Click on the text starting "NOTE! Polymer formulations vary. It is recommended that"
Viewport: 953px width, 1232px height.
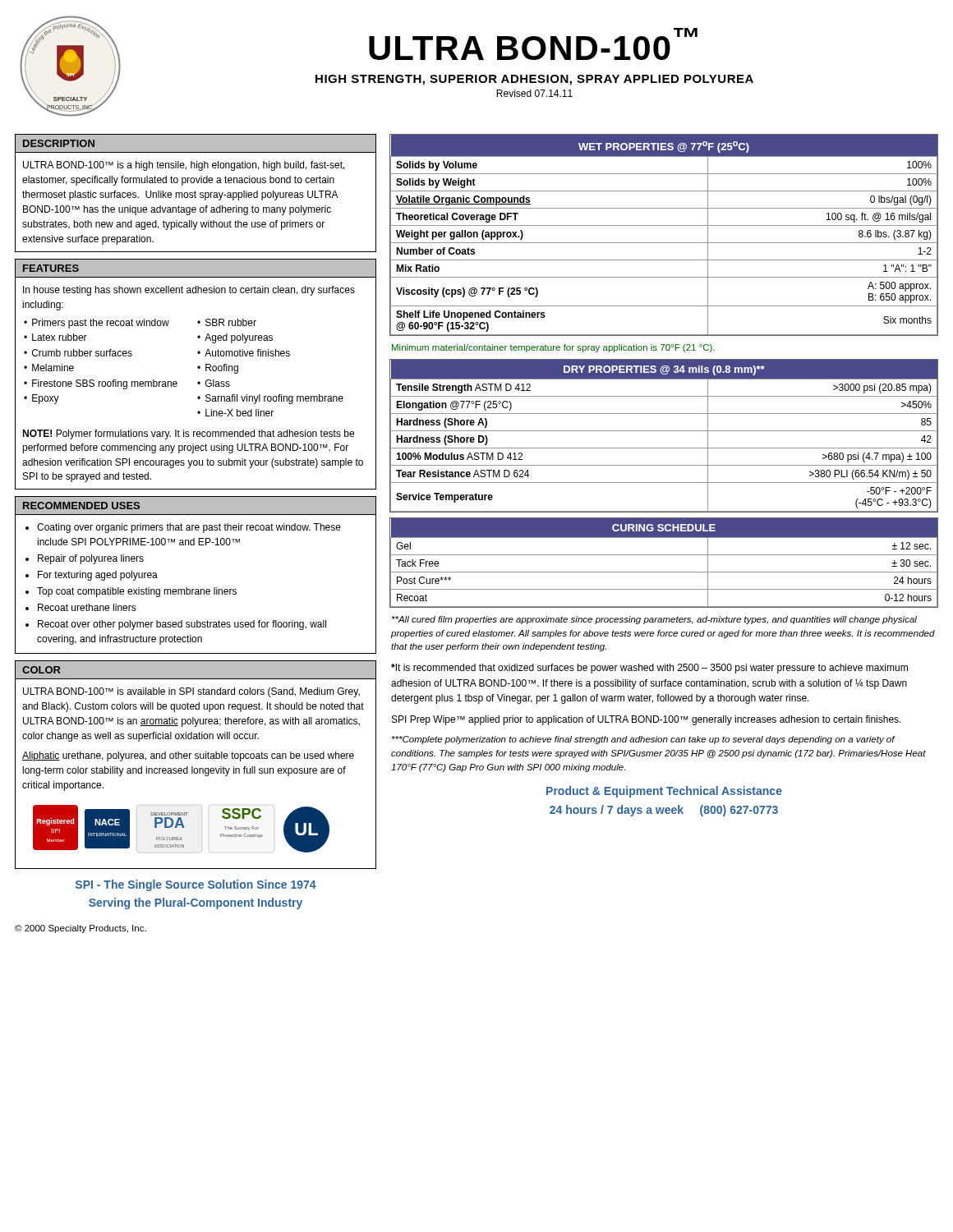(193, 455)
